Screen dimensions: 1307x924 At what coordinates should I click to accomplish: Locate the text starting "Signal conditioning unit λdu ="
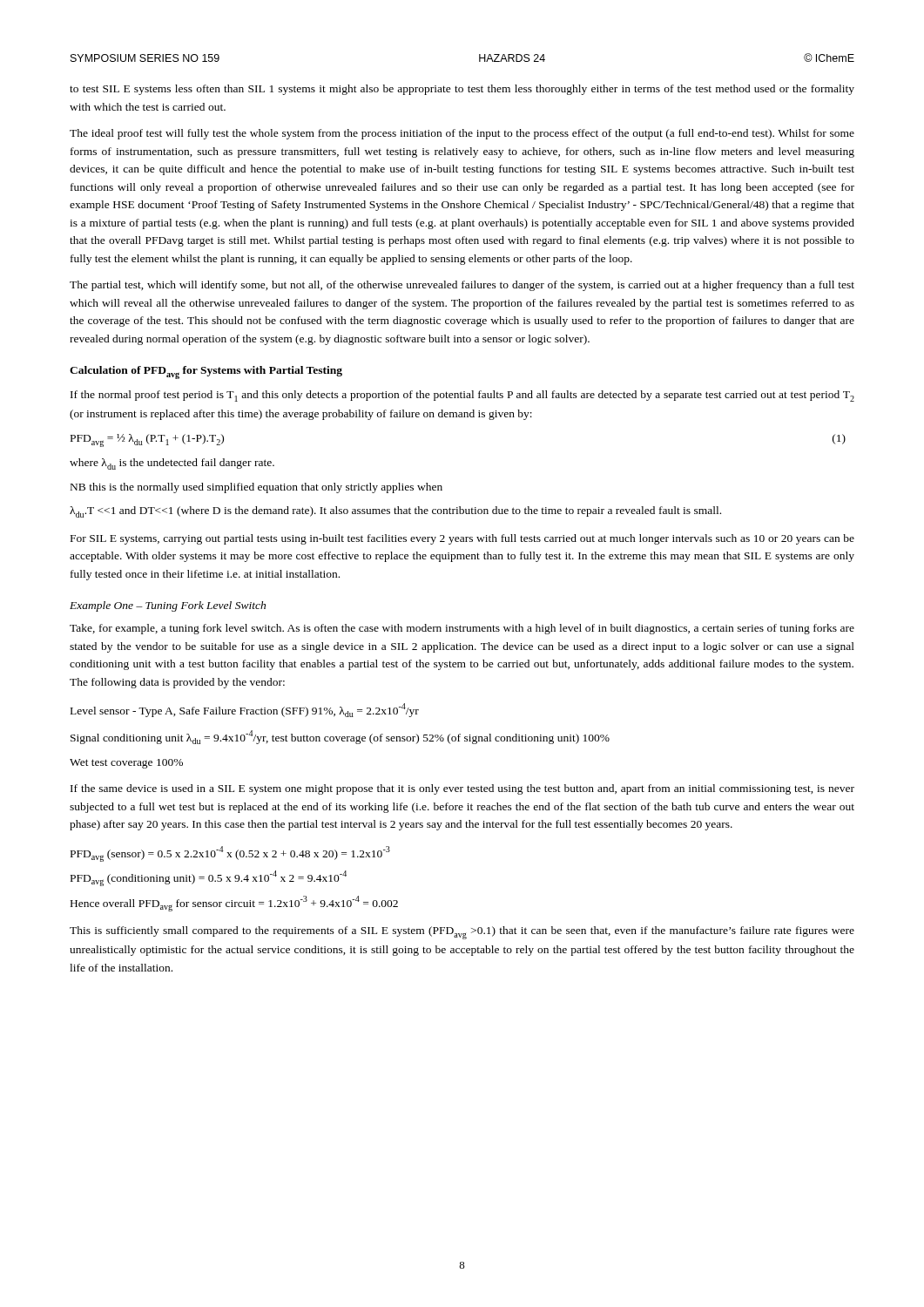tap(340, 737)
